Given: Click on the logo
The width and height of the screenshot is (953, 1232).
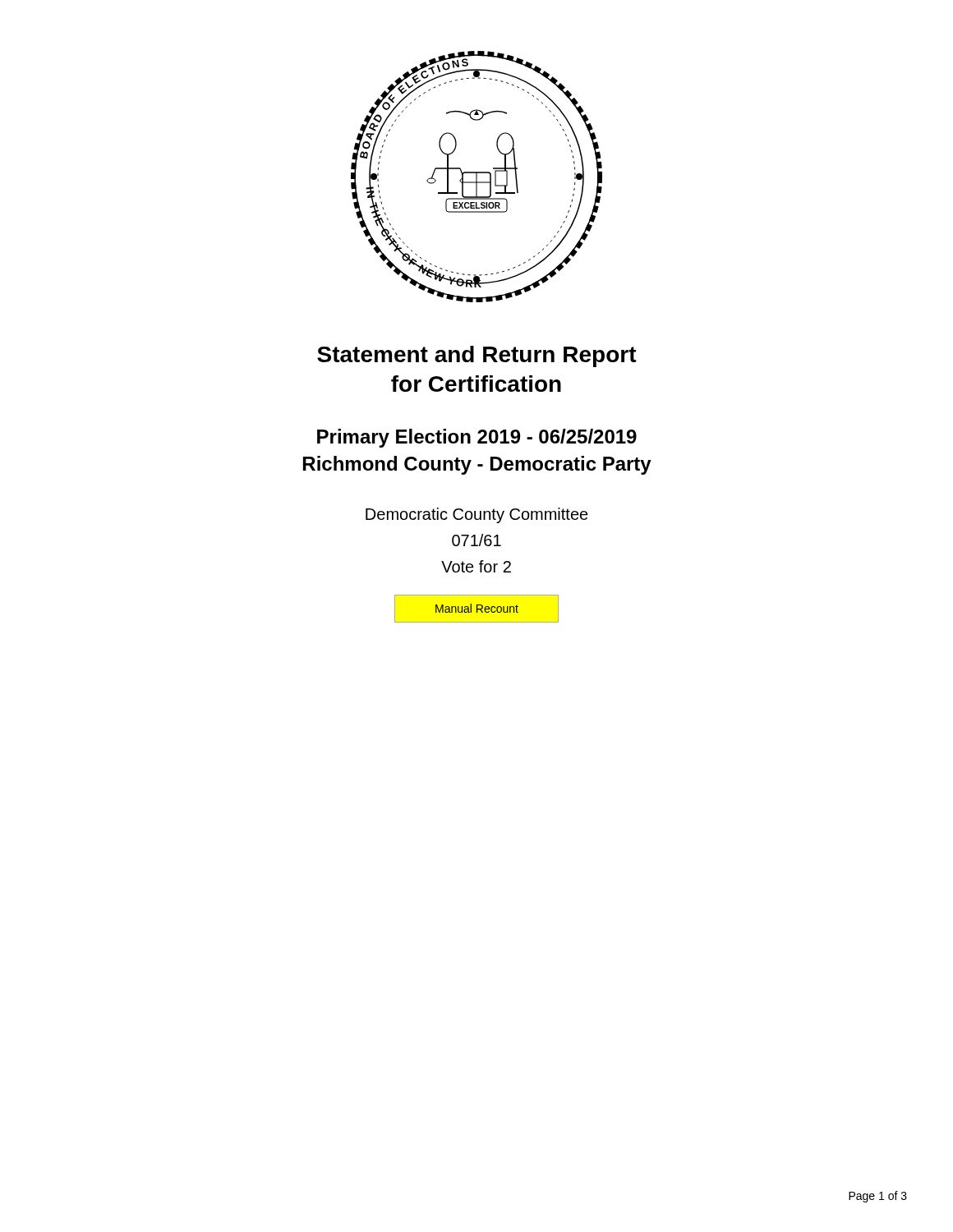Looking at the screenshot, I should (476, 154).
